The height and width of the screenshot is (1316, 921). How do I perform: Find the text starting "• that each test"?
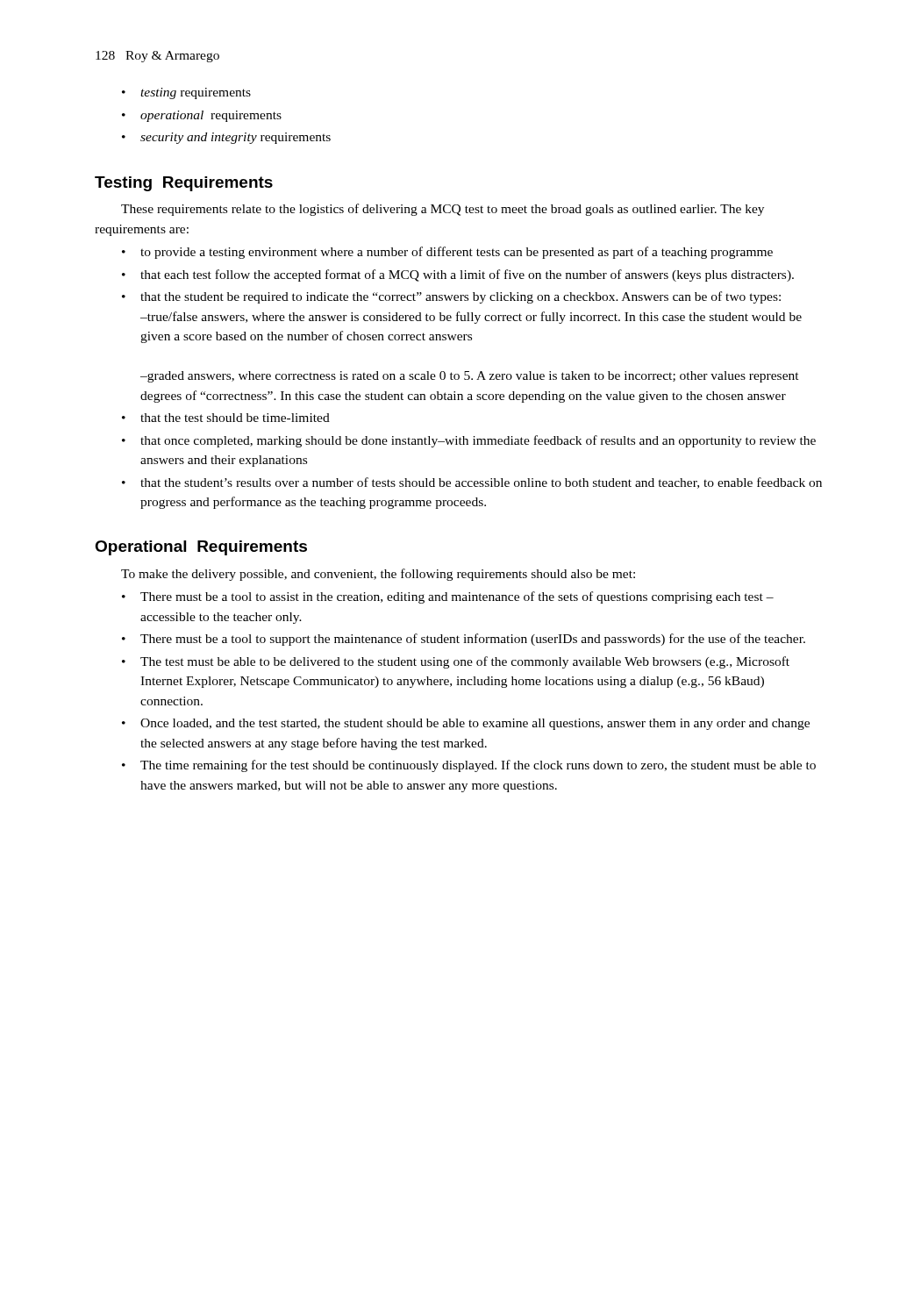(474, 275)
